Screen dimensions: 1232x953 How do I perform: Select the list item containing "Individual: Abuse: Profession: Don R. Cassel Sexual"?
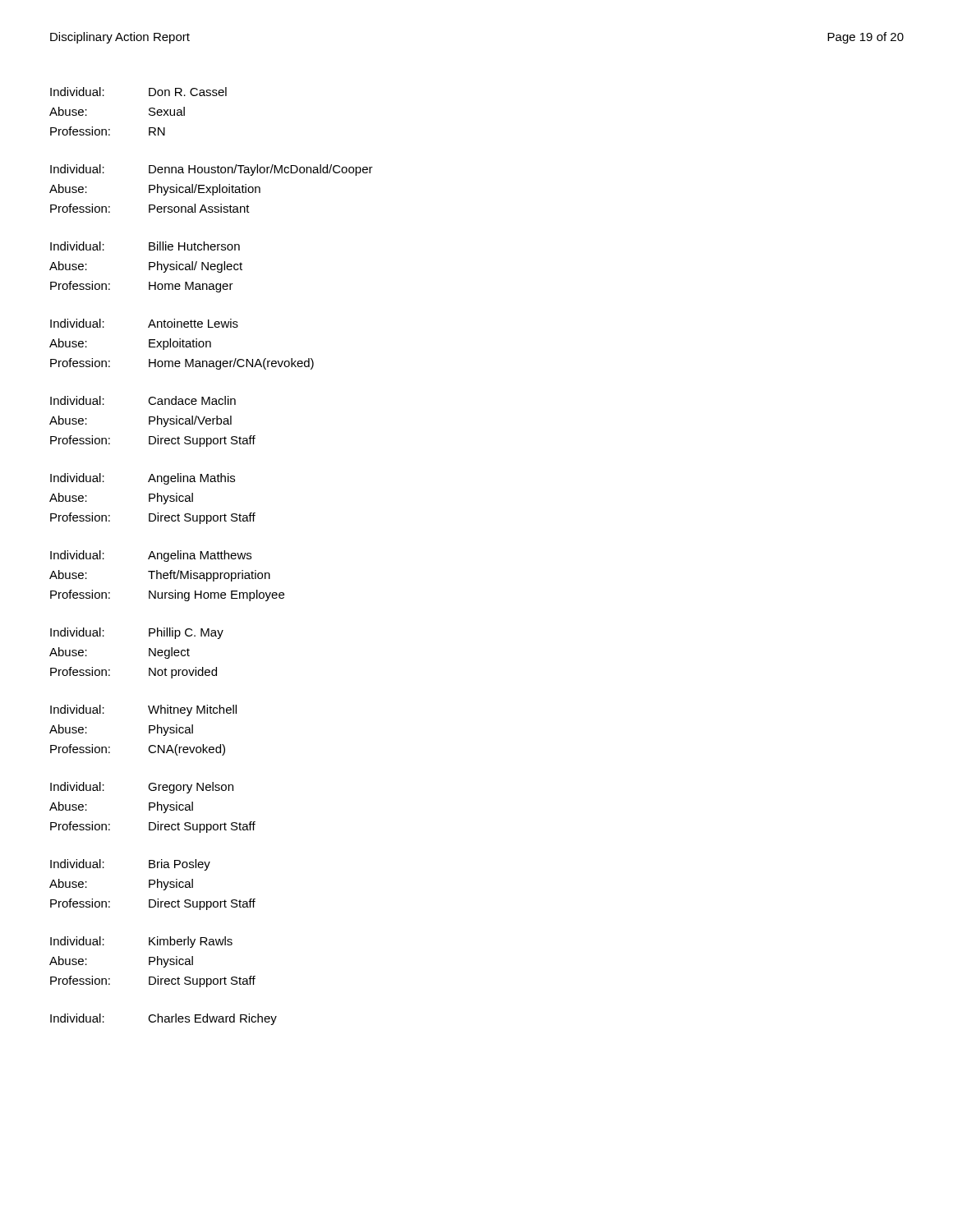point(74,92)
